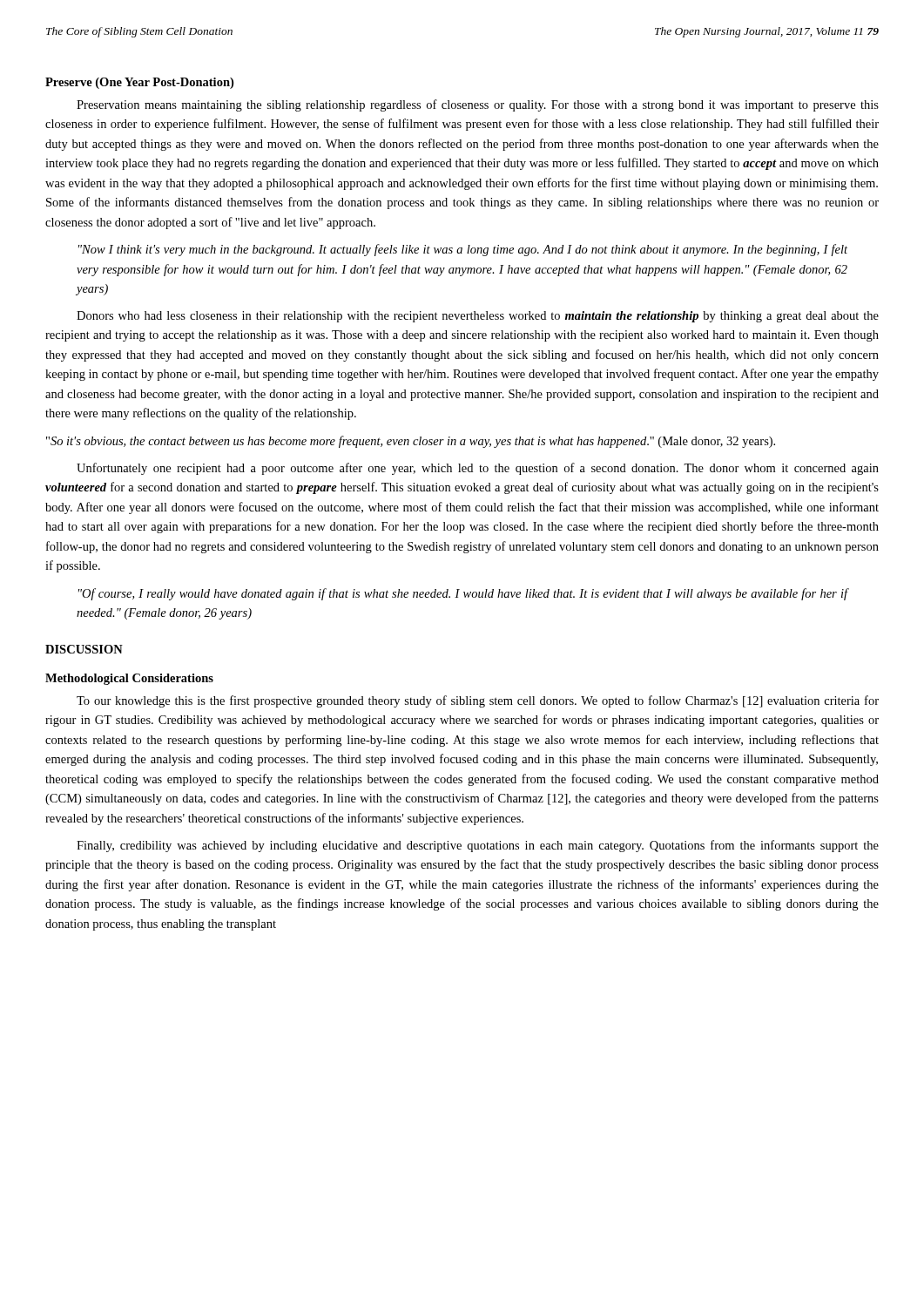Click on the text starting ""So it's obvious, the contact between us"
Viewport: 924px width, 1307px height.
[411, 440]
